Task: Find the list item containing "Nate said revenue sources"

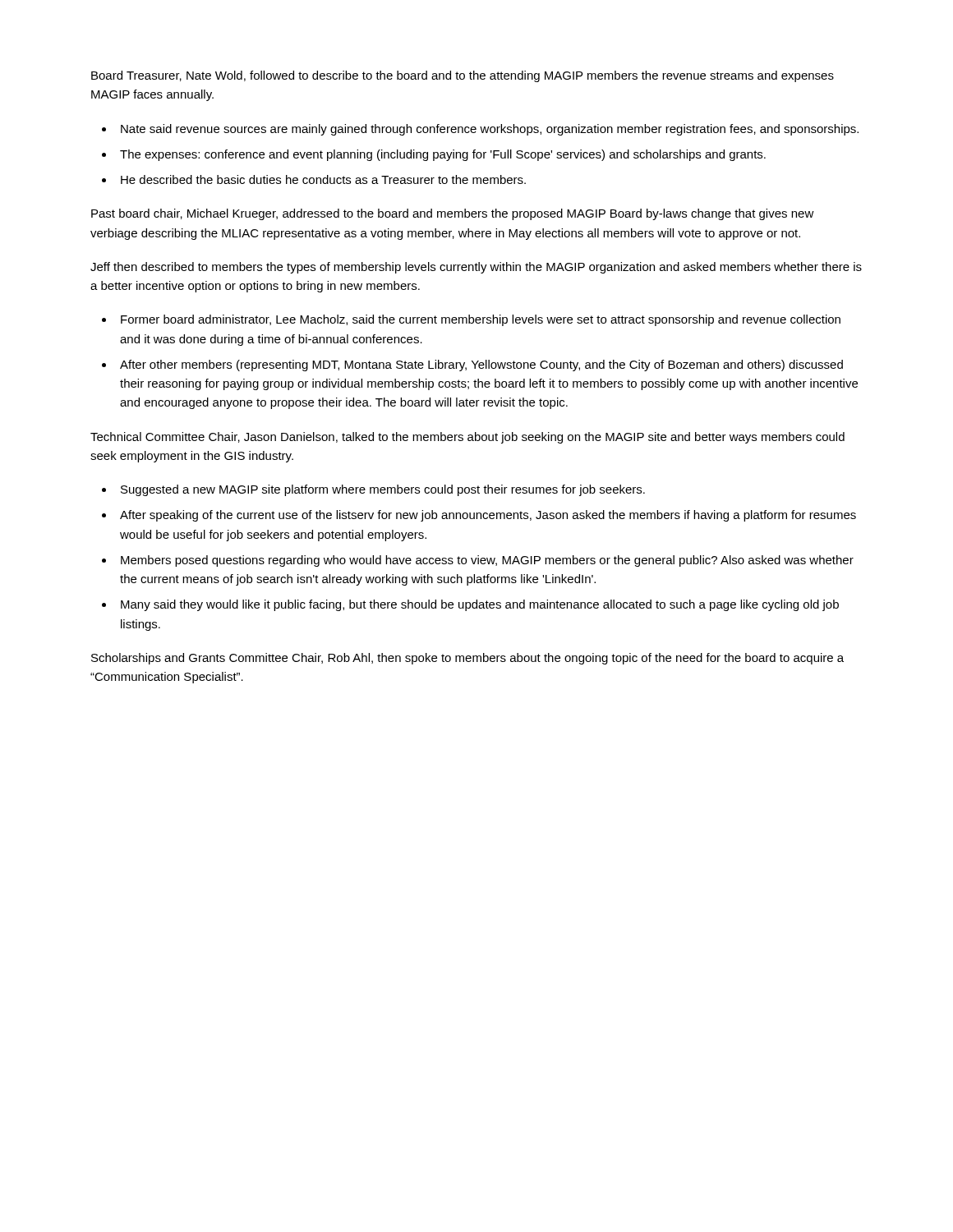Action: (x=490, y=128)
